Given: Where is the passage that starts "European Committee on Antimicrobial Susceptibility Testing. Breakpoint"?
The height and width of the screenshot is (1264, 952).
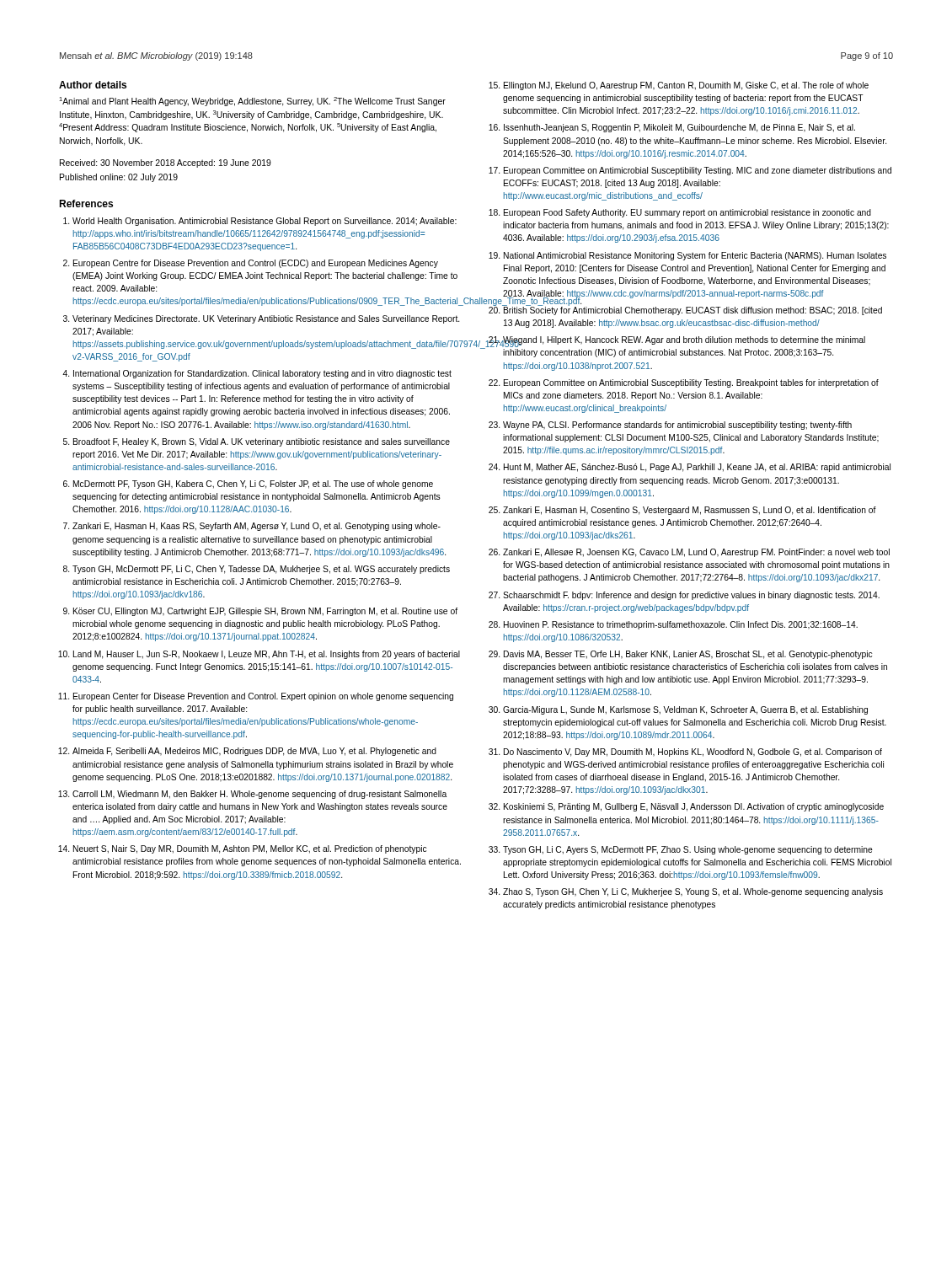Looking at the screenshot, I should click(691, 395).
